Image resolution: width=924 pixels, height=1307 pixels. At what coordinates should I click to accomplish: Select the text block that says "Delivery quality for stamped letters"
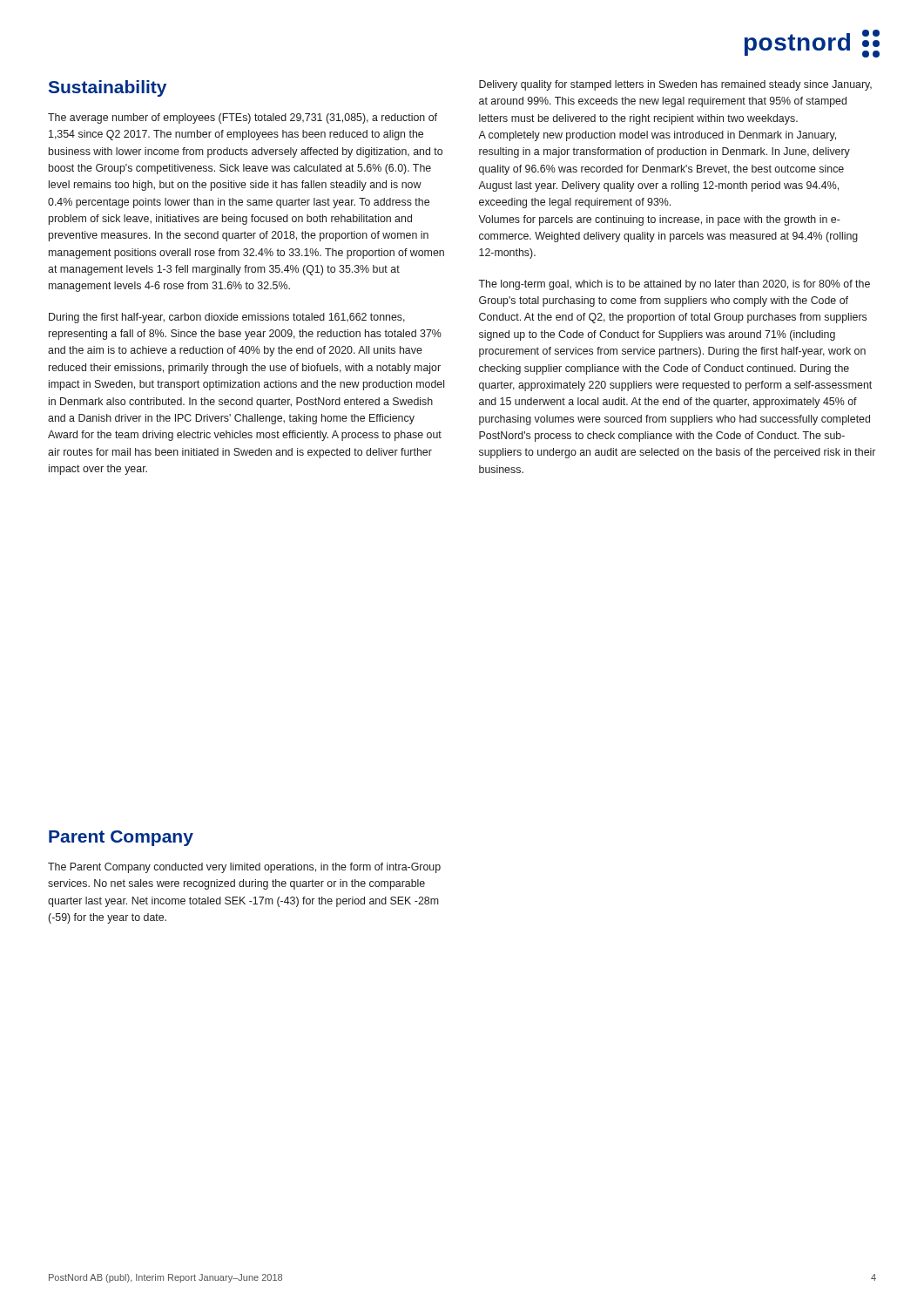point(675,169)
